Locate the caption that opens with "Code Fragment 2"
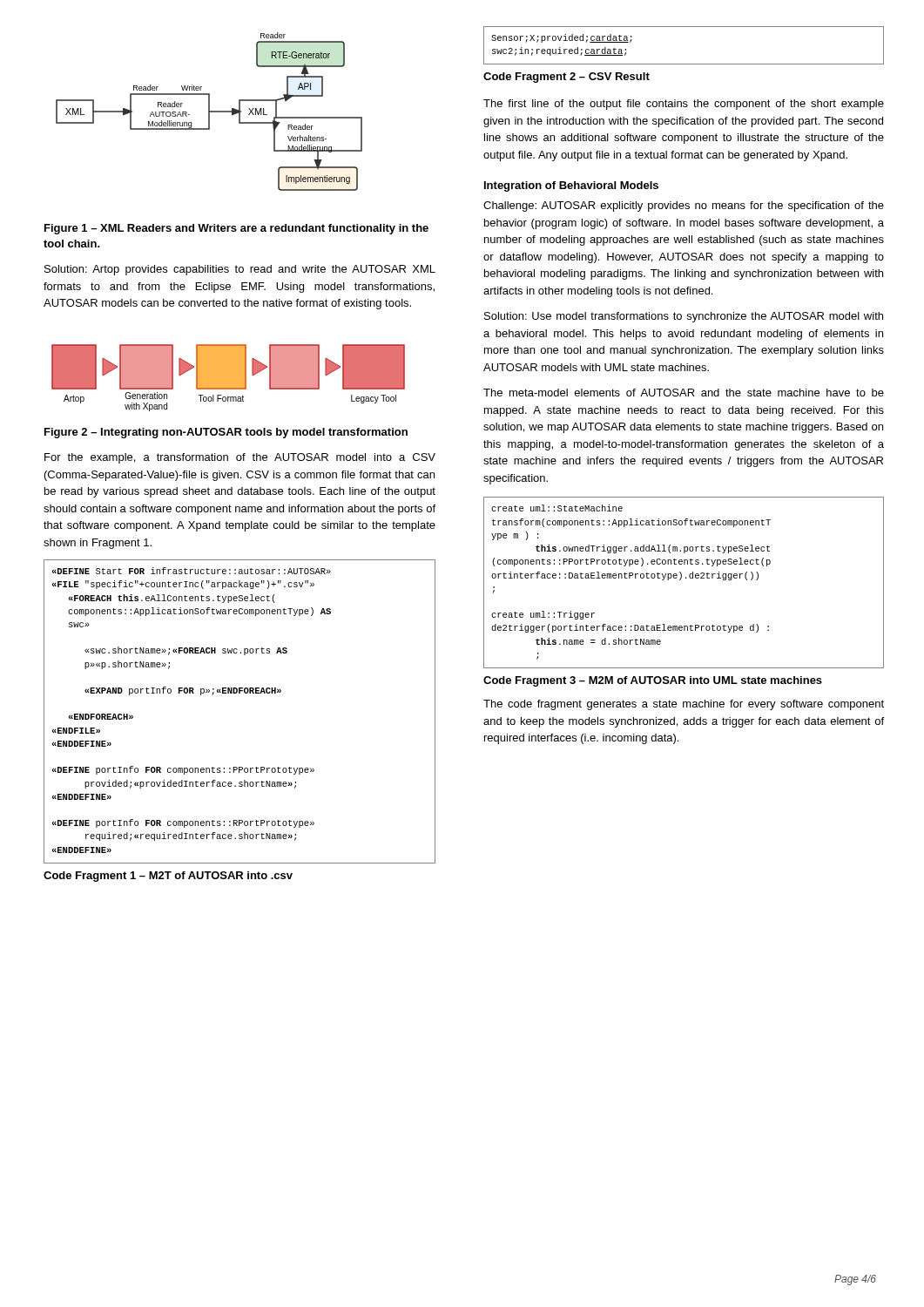The image size is (924, 1307). point(566,77)
